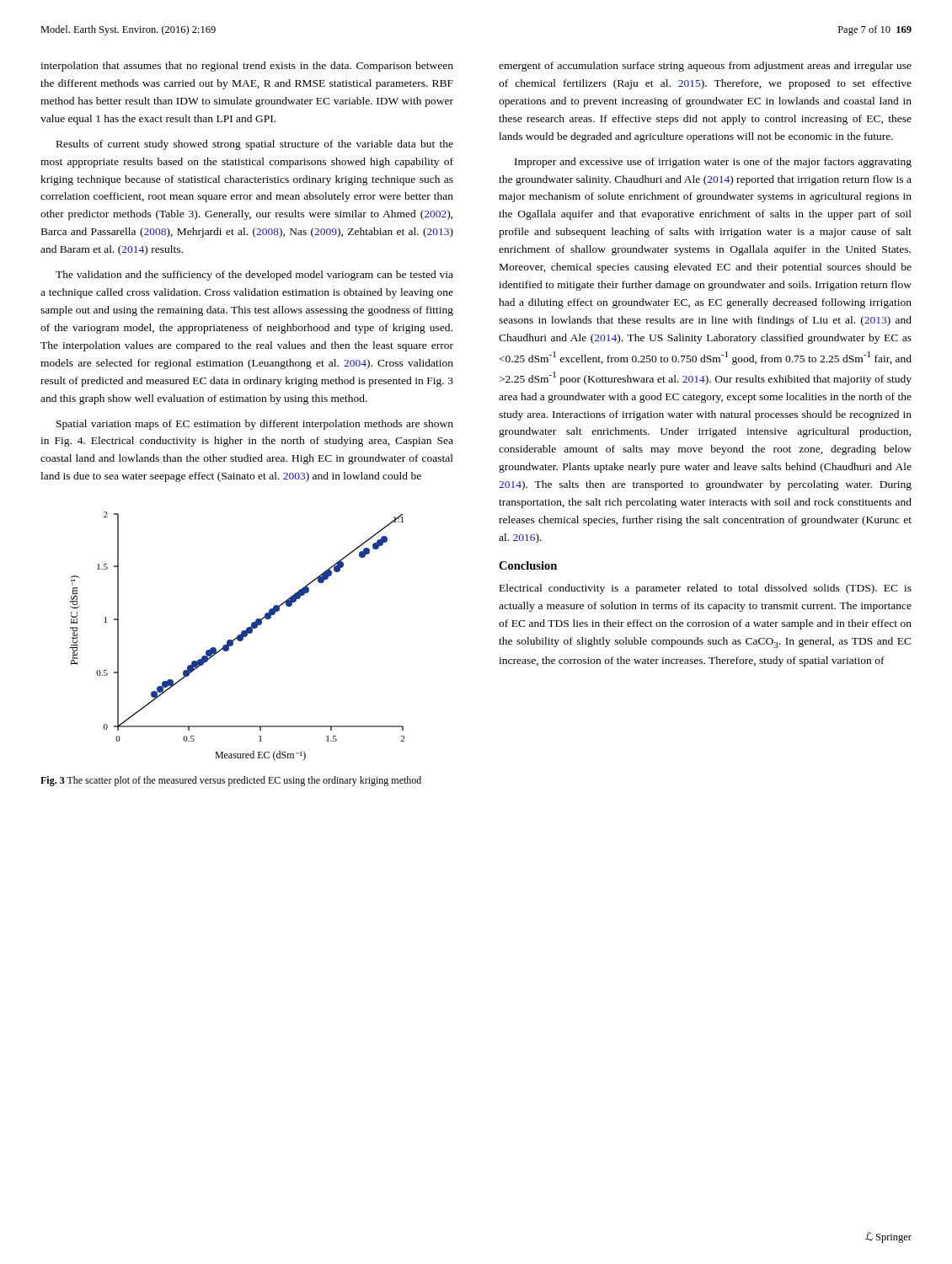Navigate to the text block starting "Fig. 3 The scatter plot of"
This screenshot has width=952, height=1264.
(x=231, y=780)
